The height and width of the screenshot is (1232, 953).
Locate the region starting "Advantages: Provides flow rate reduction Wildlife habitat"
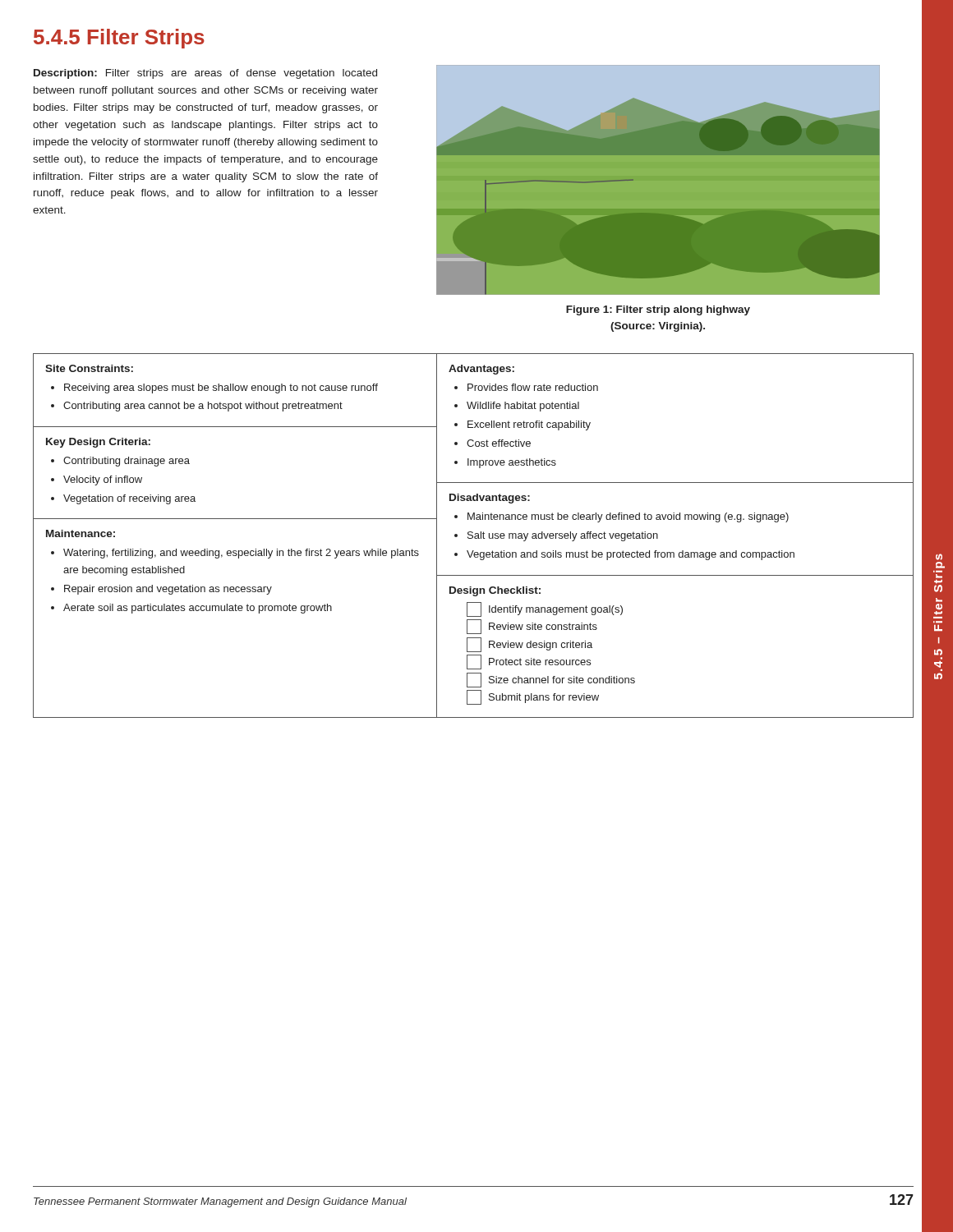pyautogui.click(x=481, y=370)
